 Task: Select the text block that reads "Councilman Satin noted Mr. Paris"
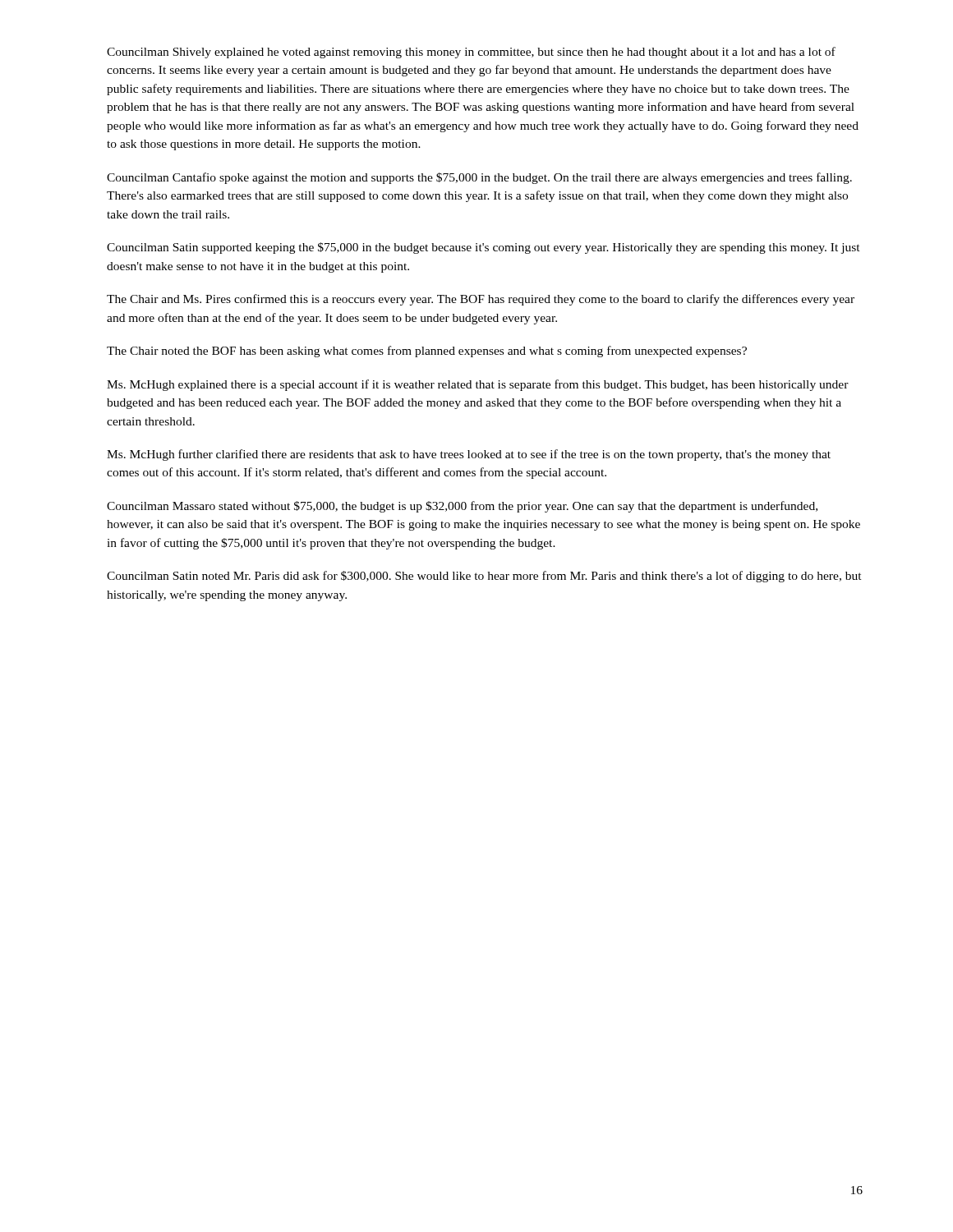tap(484, 585)
